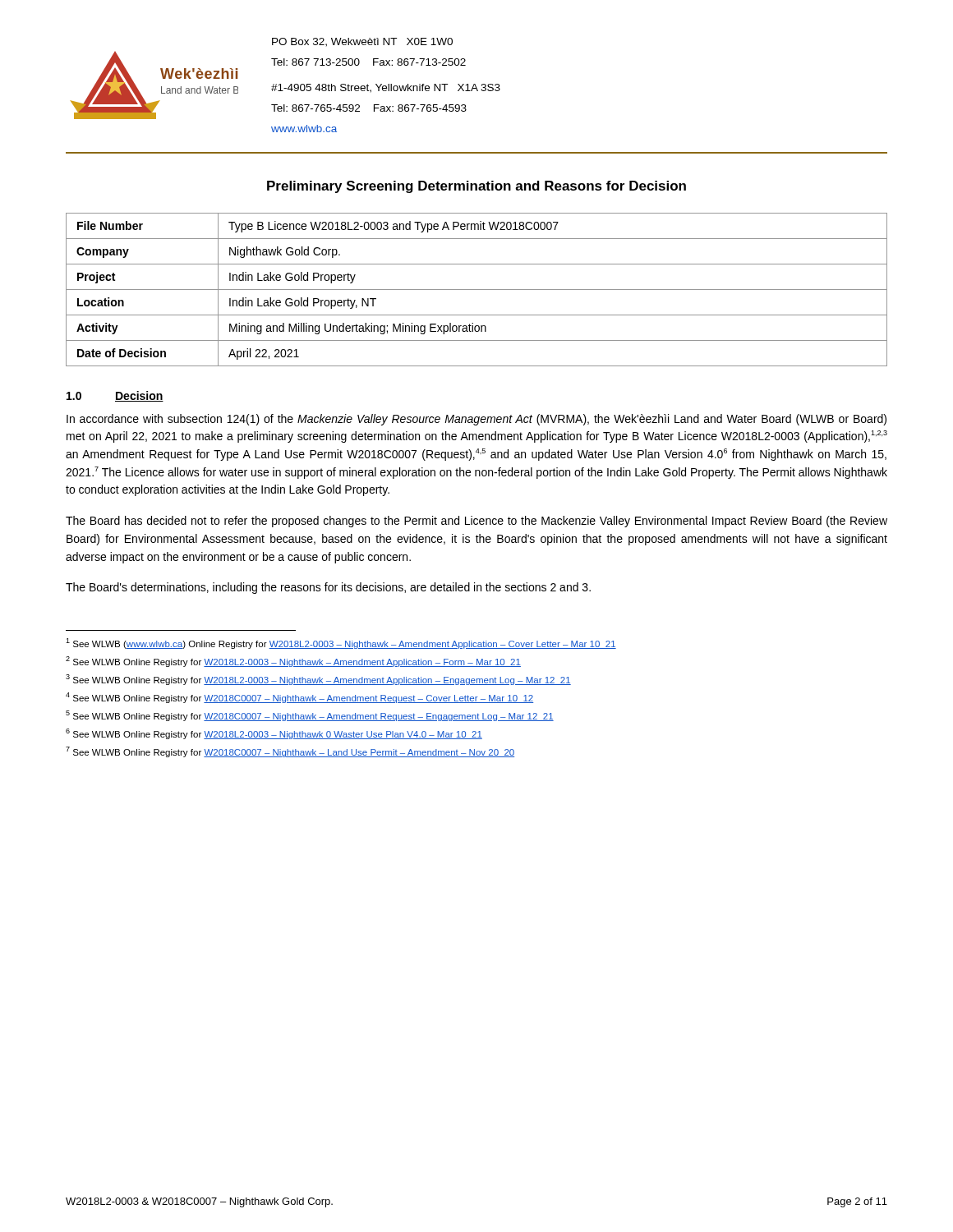Click on the text starting "7 See WLWB Online Registry for W2018C0007 –"
The width and height of the screenshot is (953, 1232).
click(x=290, y=751)
